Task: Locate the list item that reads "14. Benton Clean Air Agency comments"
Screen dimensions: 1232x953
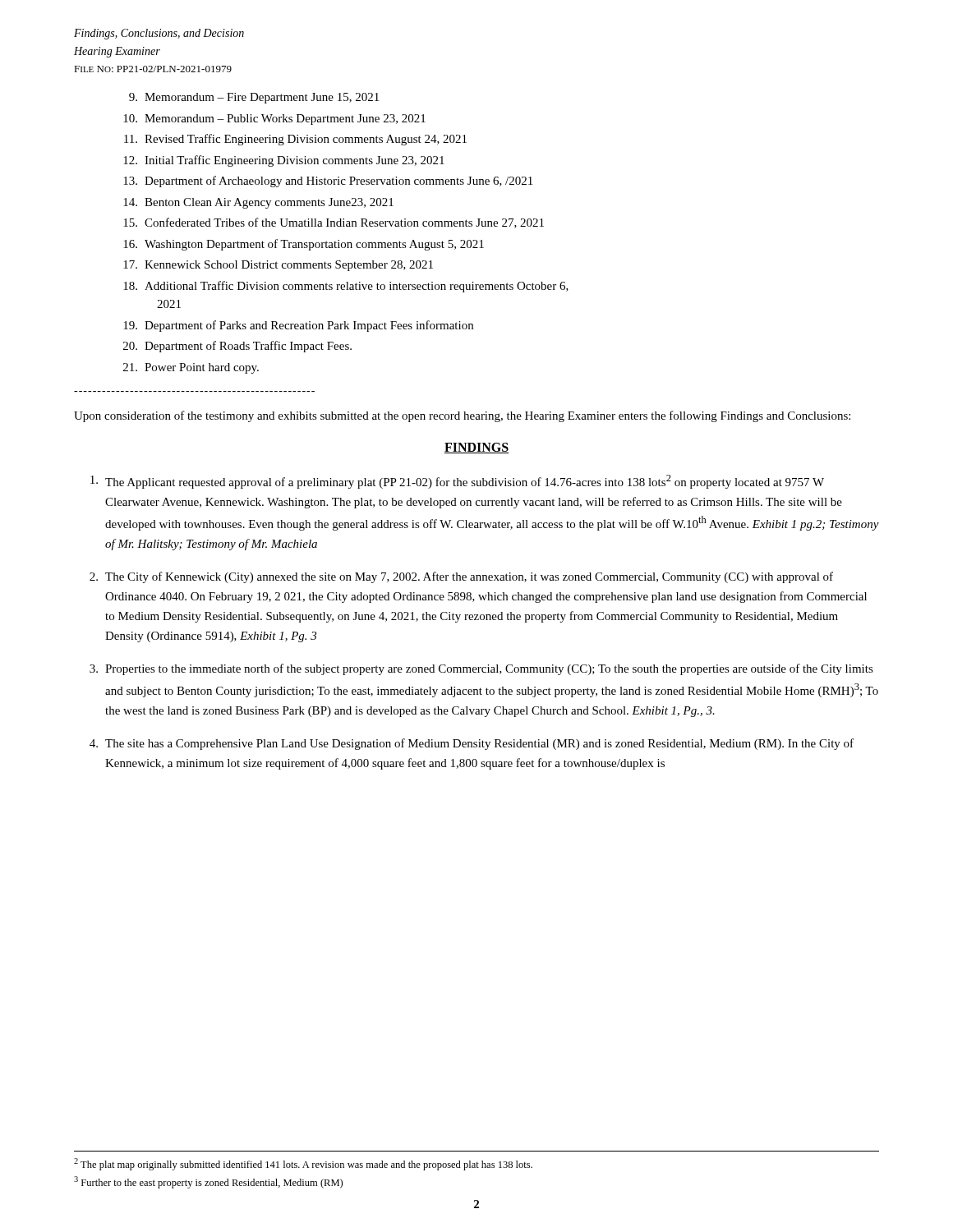Action: 258,203
